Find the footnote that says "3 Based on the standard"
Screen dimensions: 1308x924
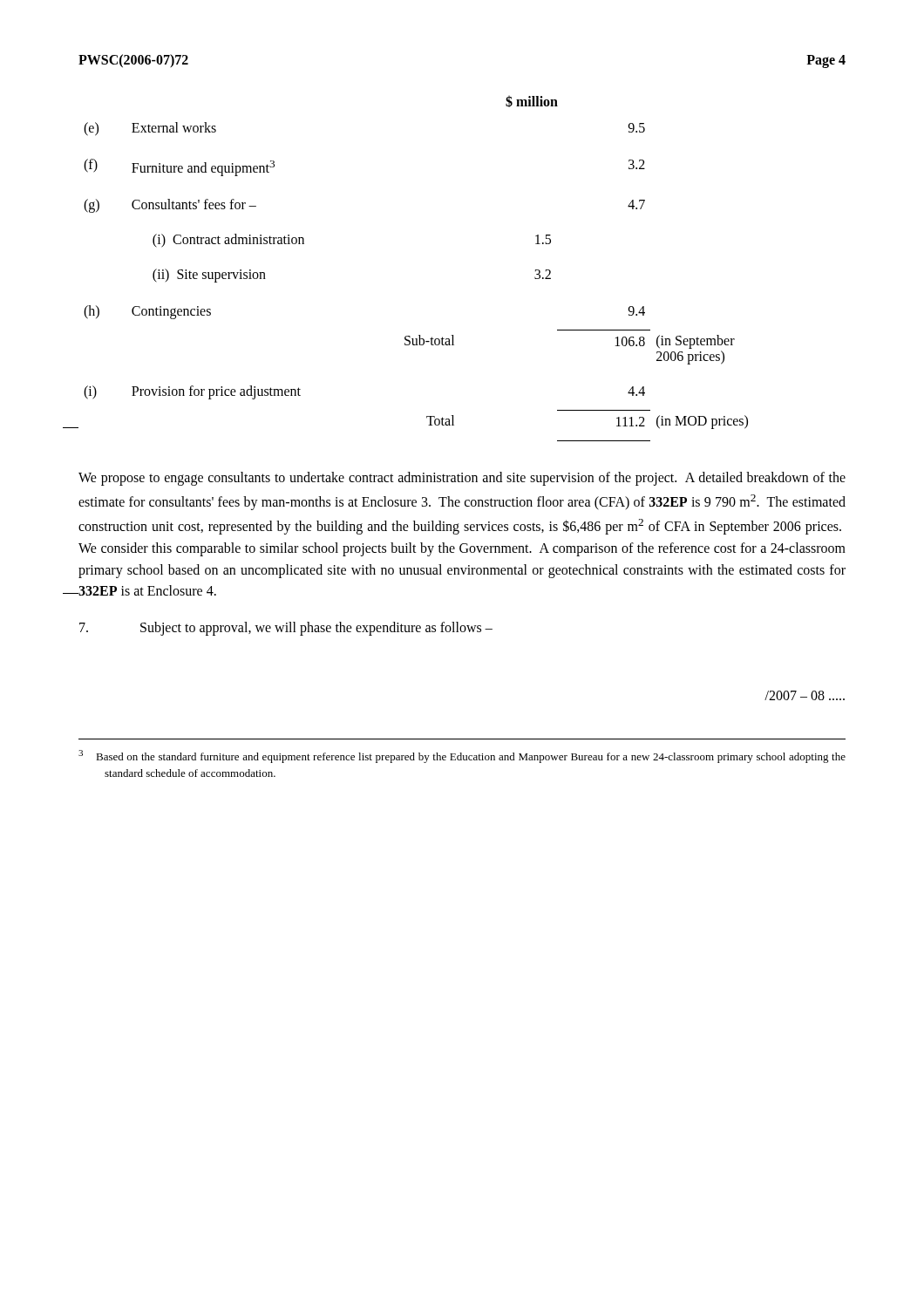[x=462, y=763]
